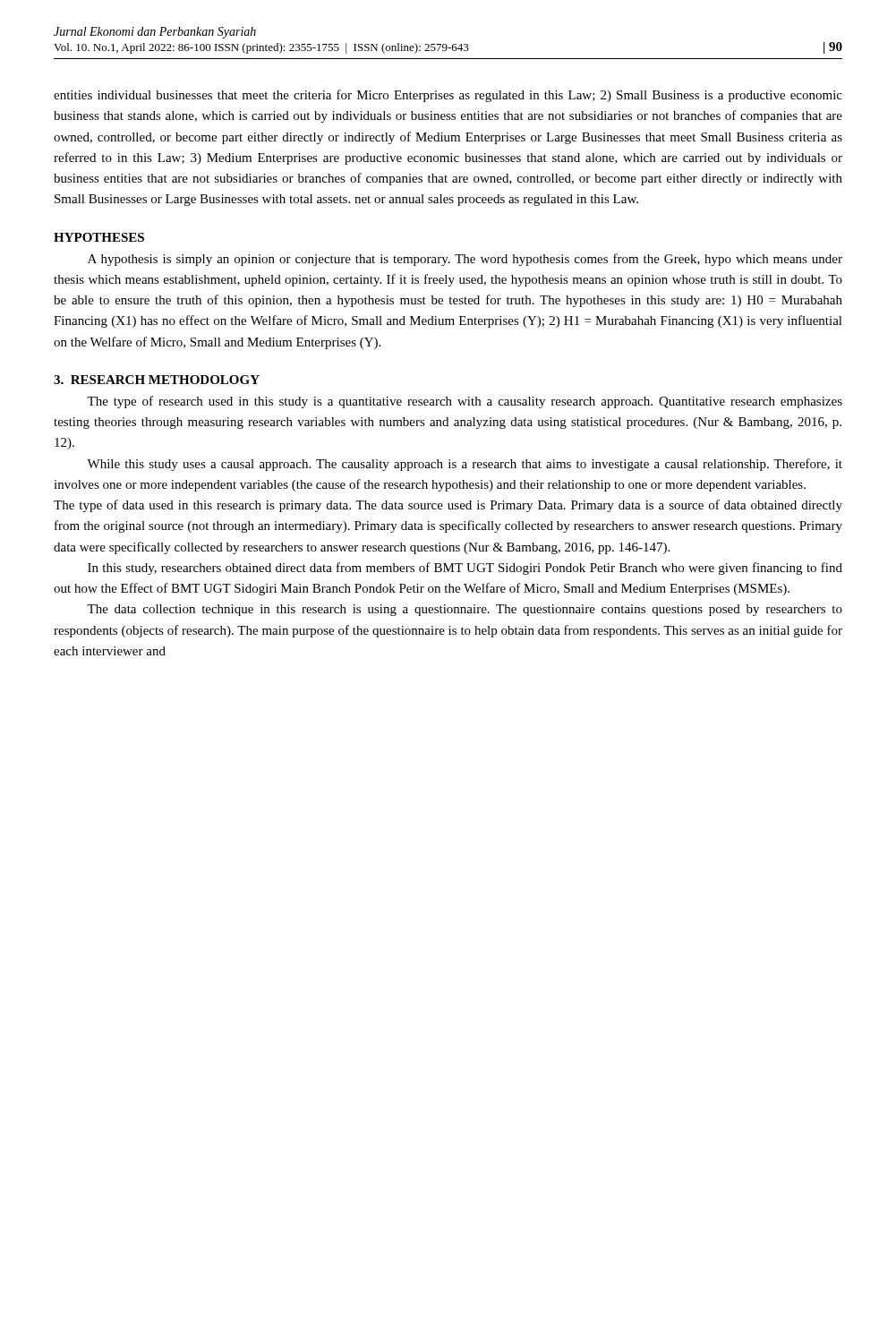
Task: Click on the text block with the text "While this study"
Action: tap(448, 474)
